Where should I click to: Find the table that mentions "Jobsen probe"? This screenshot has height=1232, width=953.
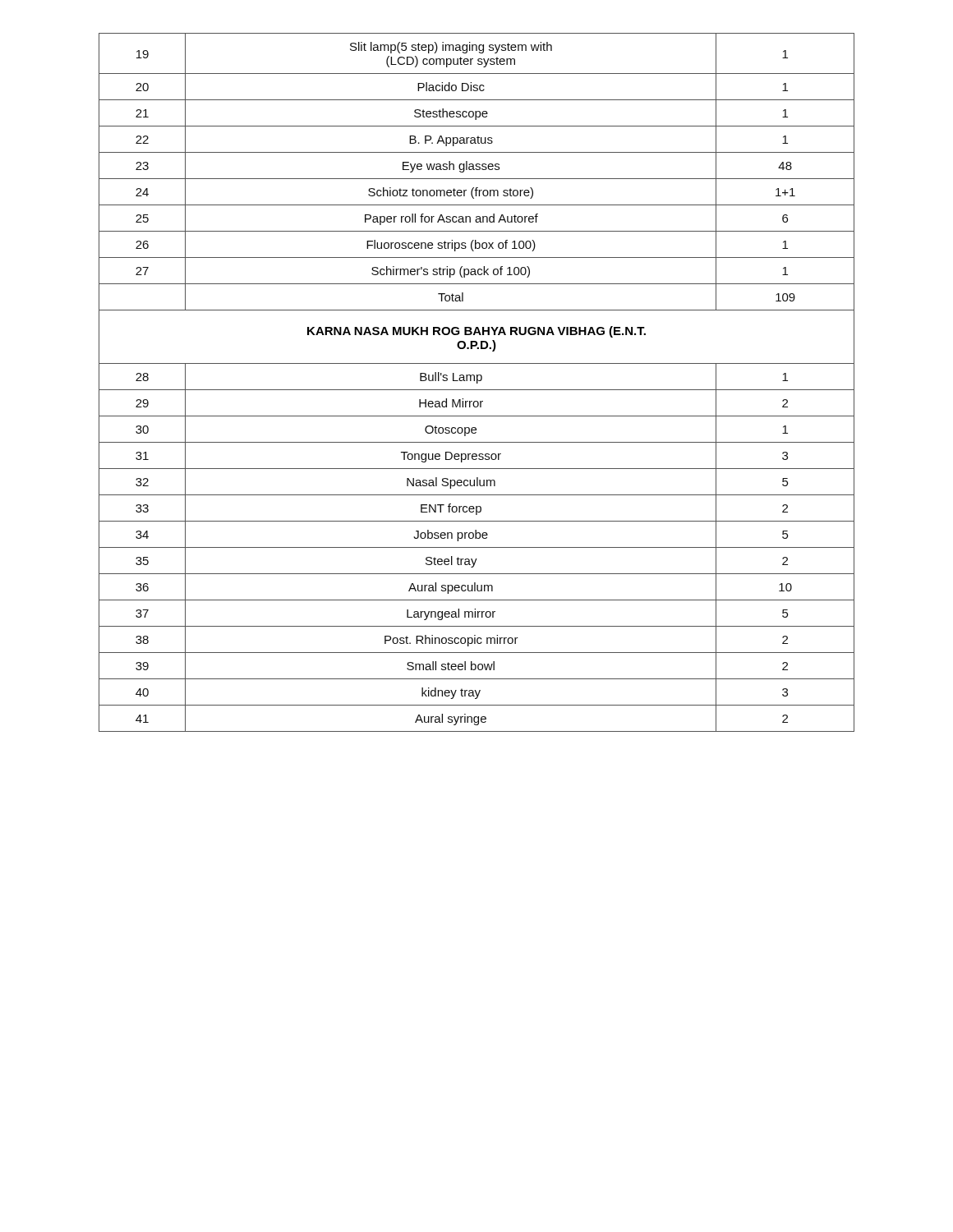476,547
